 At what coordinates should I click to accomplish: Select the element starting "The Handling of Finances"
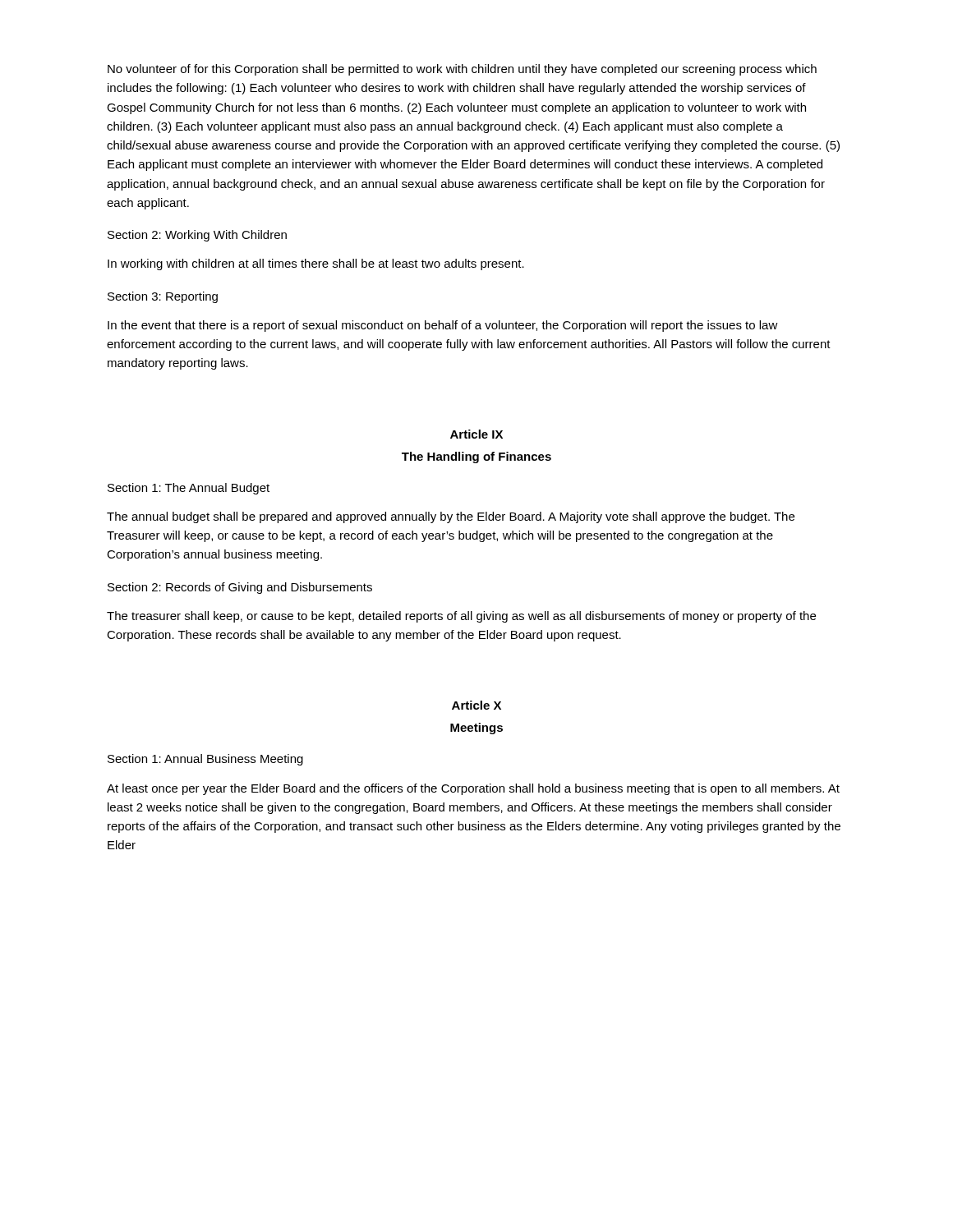(x=476, y=456)
